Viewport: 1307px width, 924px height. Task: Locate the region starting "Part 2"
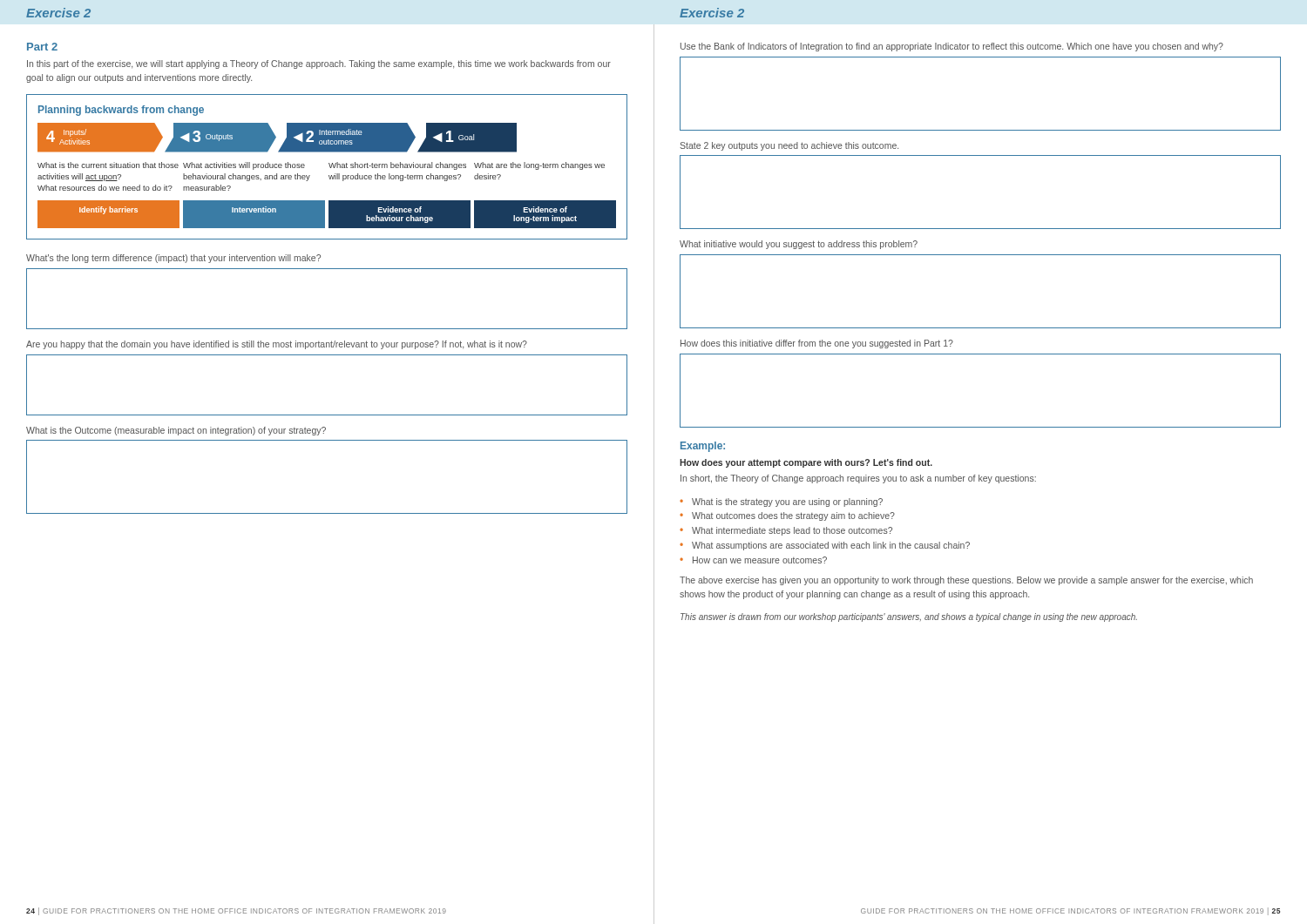click(x=42, y=47)
